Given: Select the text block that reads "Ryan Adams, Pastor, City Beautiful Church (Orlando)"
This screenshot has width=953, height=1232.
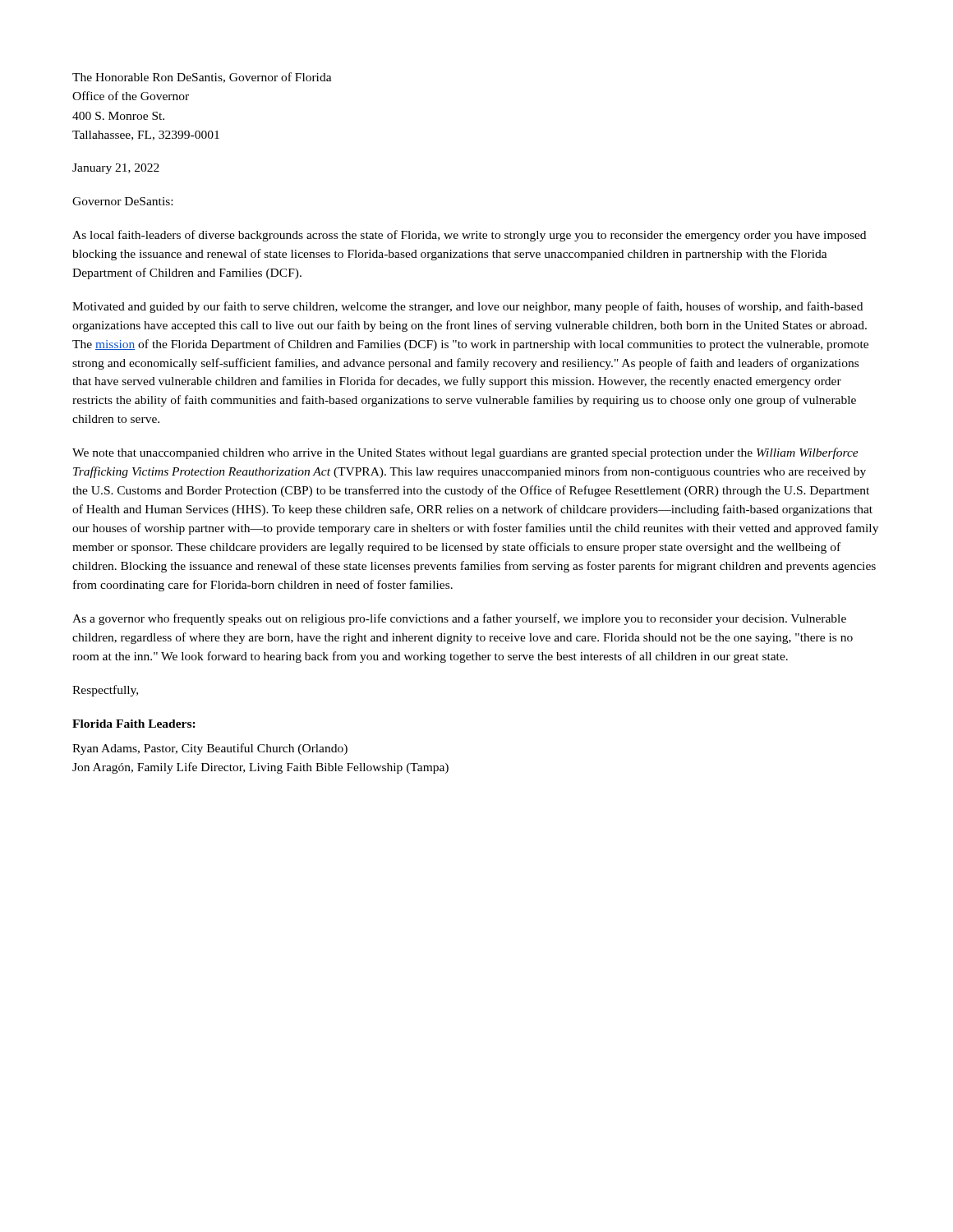Looking at the screenshot, I should click(x=261, y=757).
